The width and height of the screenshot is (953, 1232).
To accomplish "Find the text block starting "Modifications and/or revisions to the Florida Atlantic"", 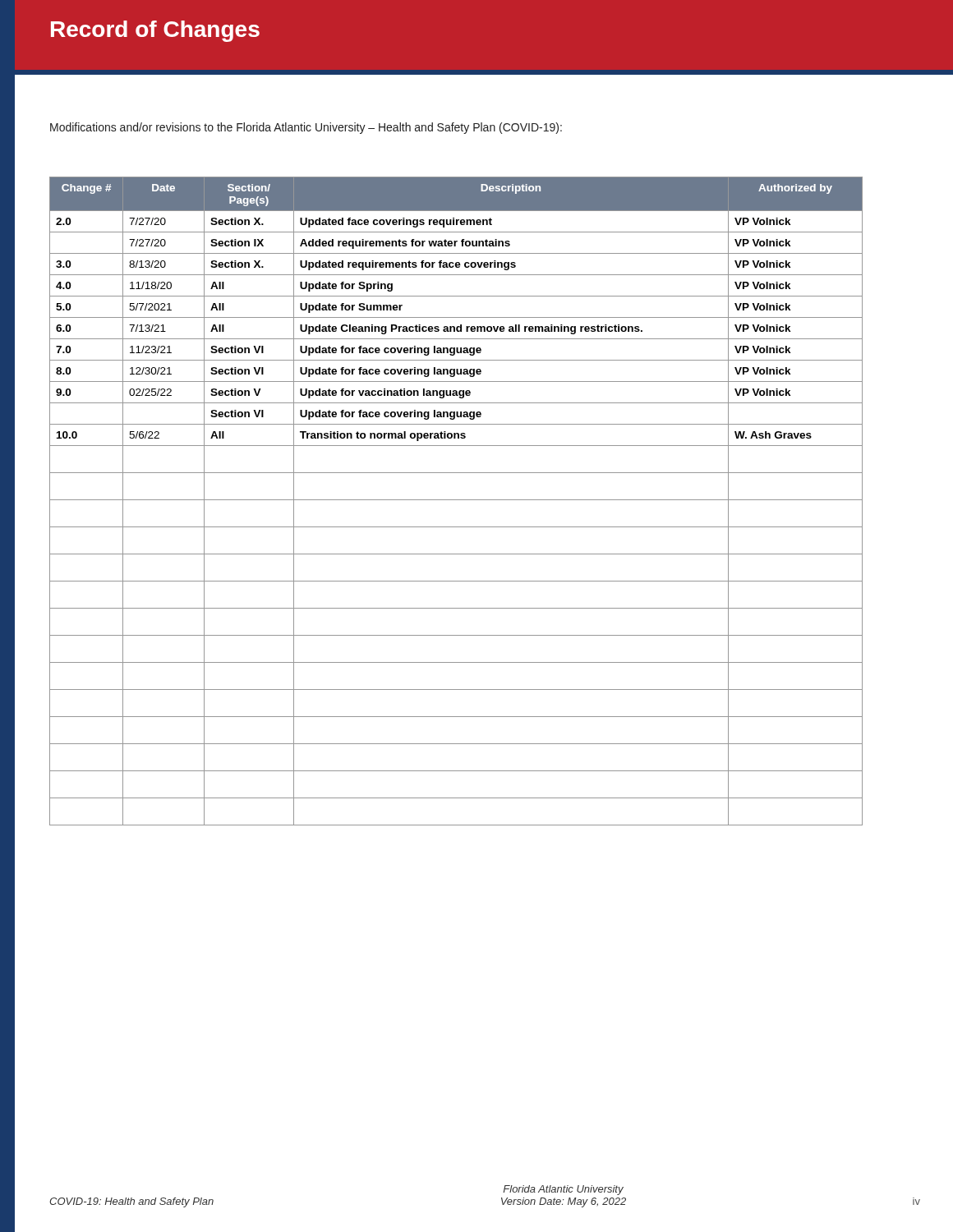I will click(306, 127).
